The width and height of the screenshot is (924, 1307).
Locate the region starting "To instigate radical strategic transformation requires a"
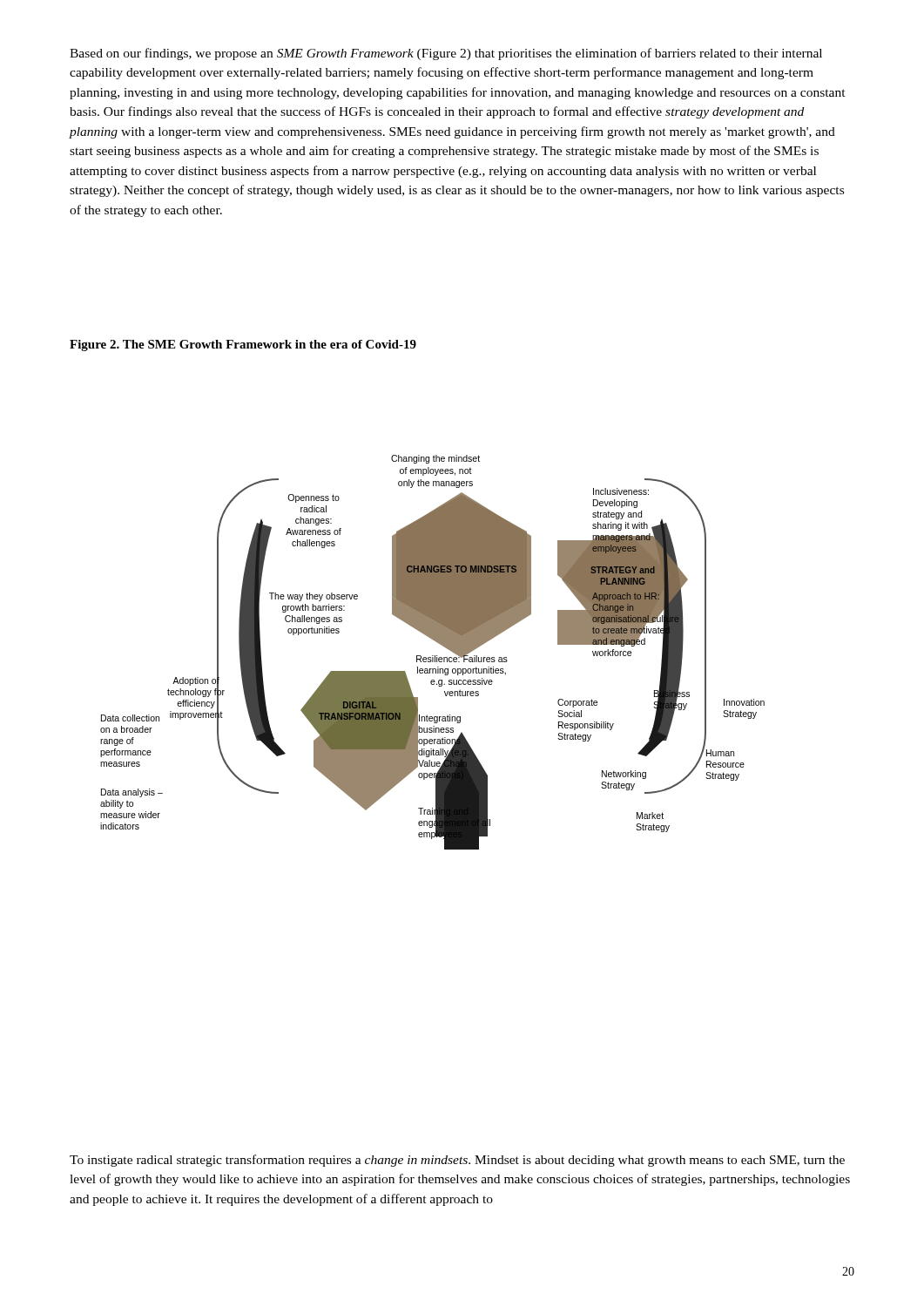pos(460,1179)
